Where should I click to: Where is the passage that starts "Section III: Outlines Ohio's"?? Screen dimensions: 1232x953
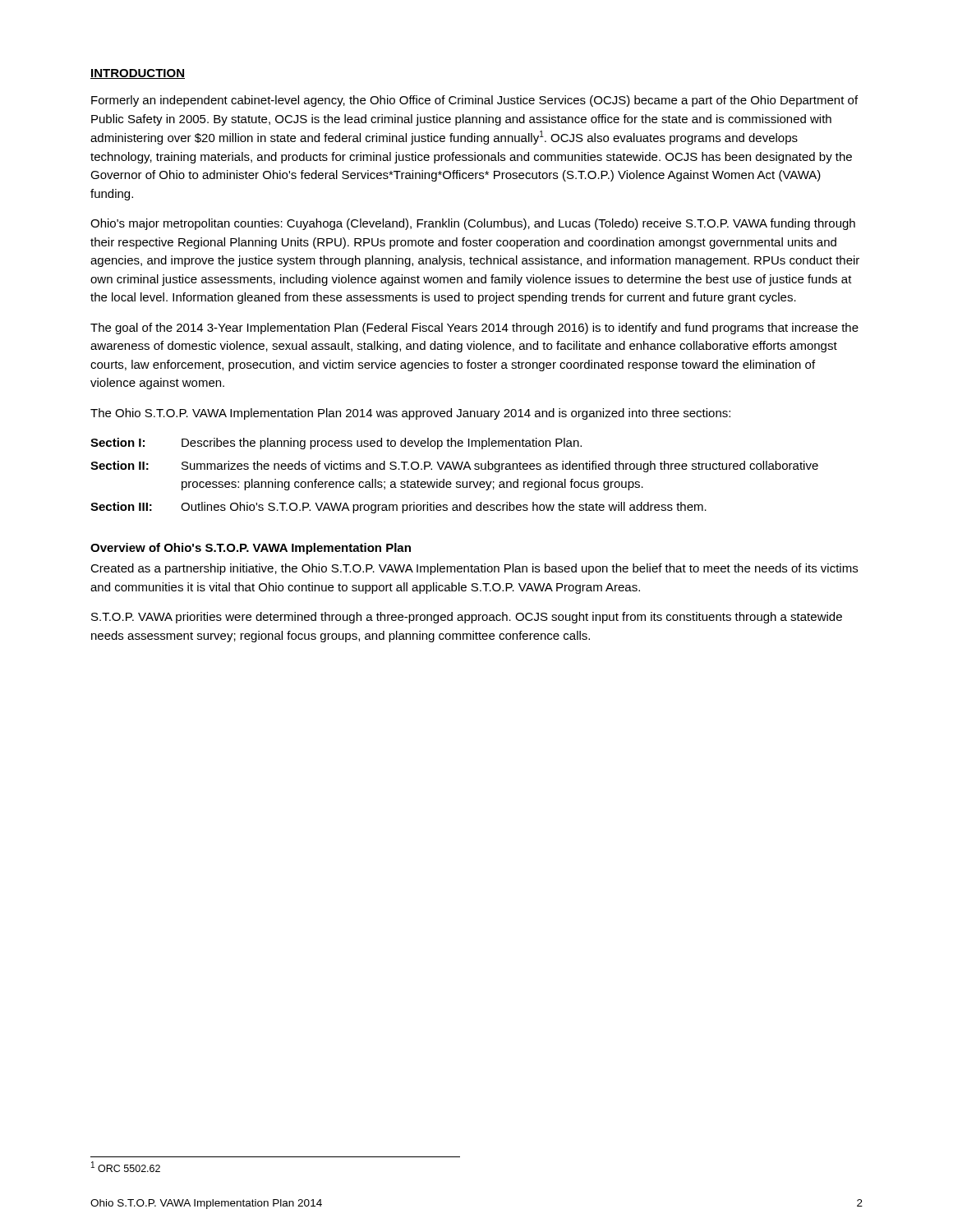[x=399, y=507]
